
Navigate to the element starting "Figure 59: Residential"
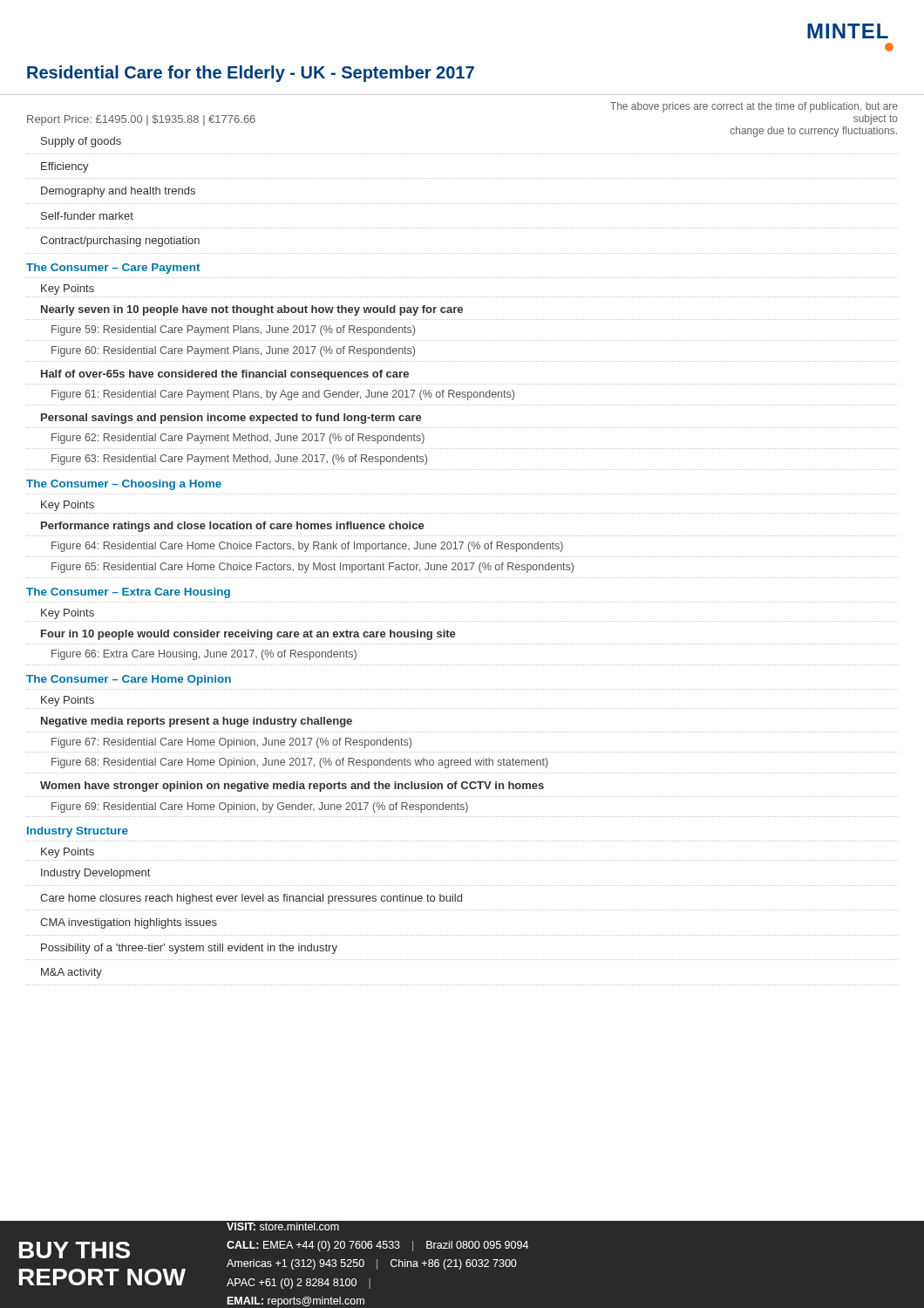(x=233, y=330)
